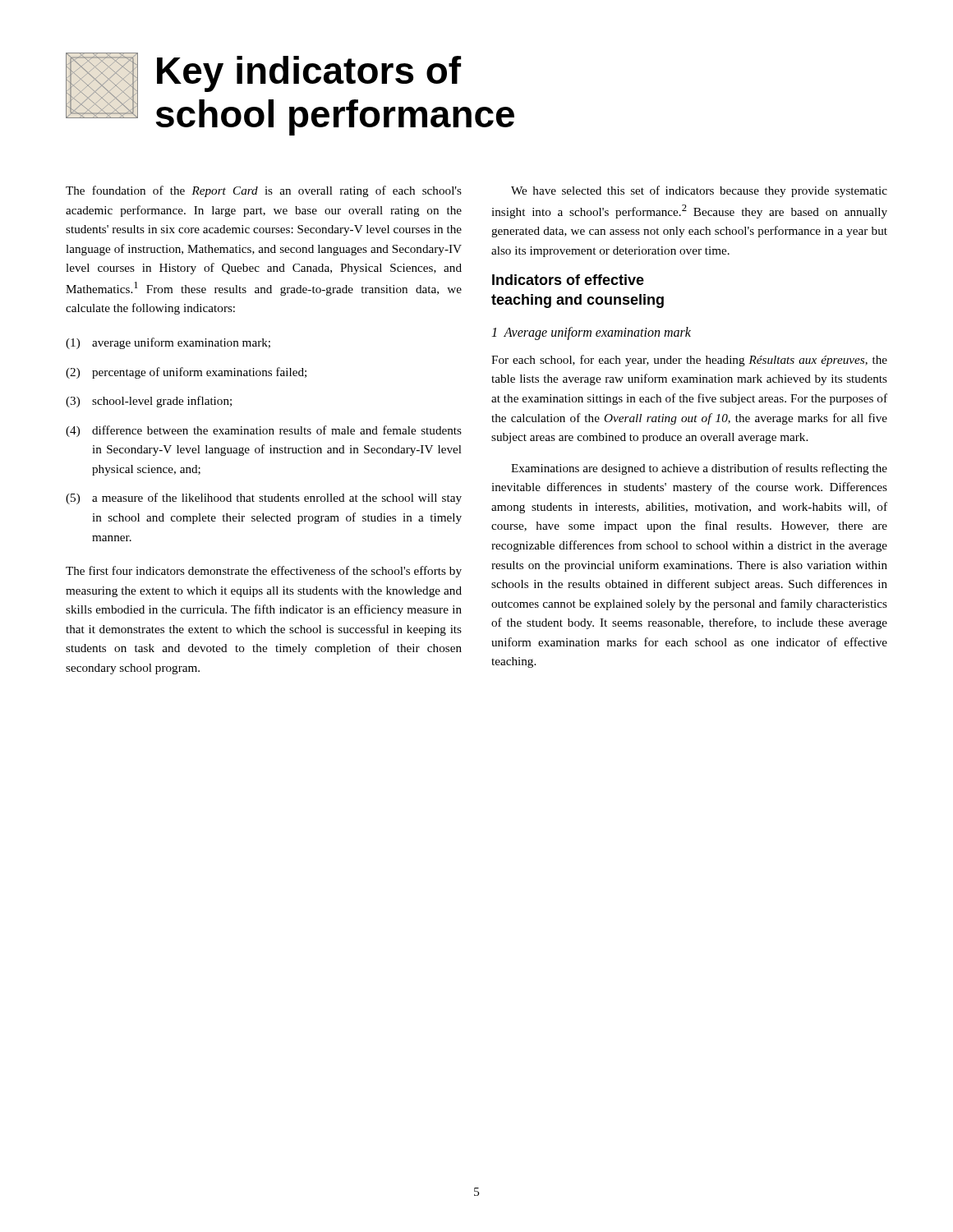Select the list item with the text "(4) difference between the"
This screenshot has width=953, height=1232.
(x=264, y=449)
